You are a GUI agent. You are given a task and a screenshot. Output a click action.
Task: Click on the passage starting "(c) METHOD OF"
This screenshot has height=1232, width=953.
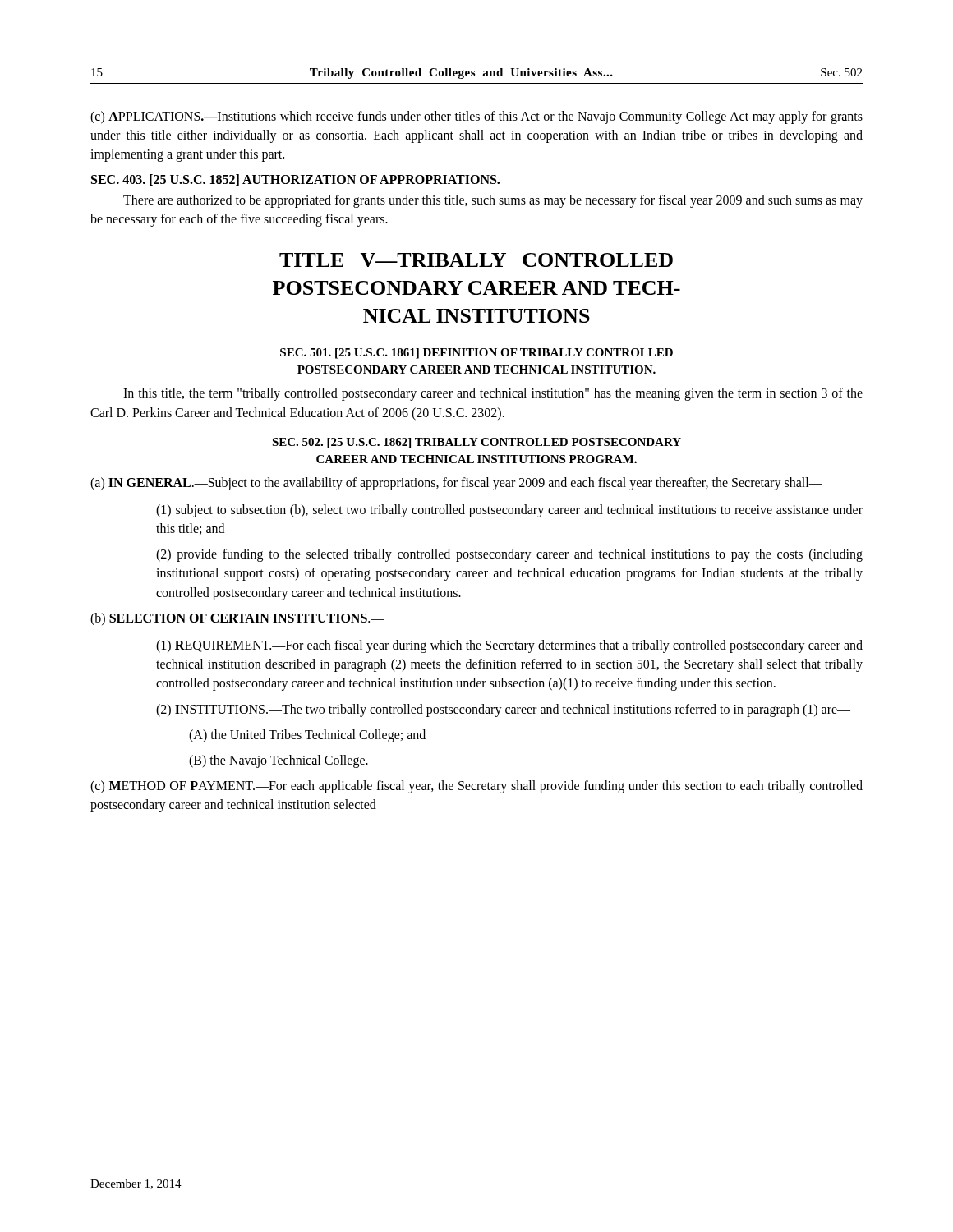pyautogui.click(x=476, y=795)
